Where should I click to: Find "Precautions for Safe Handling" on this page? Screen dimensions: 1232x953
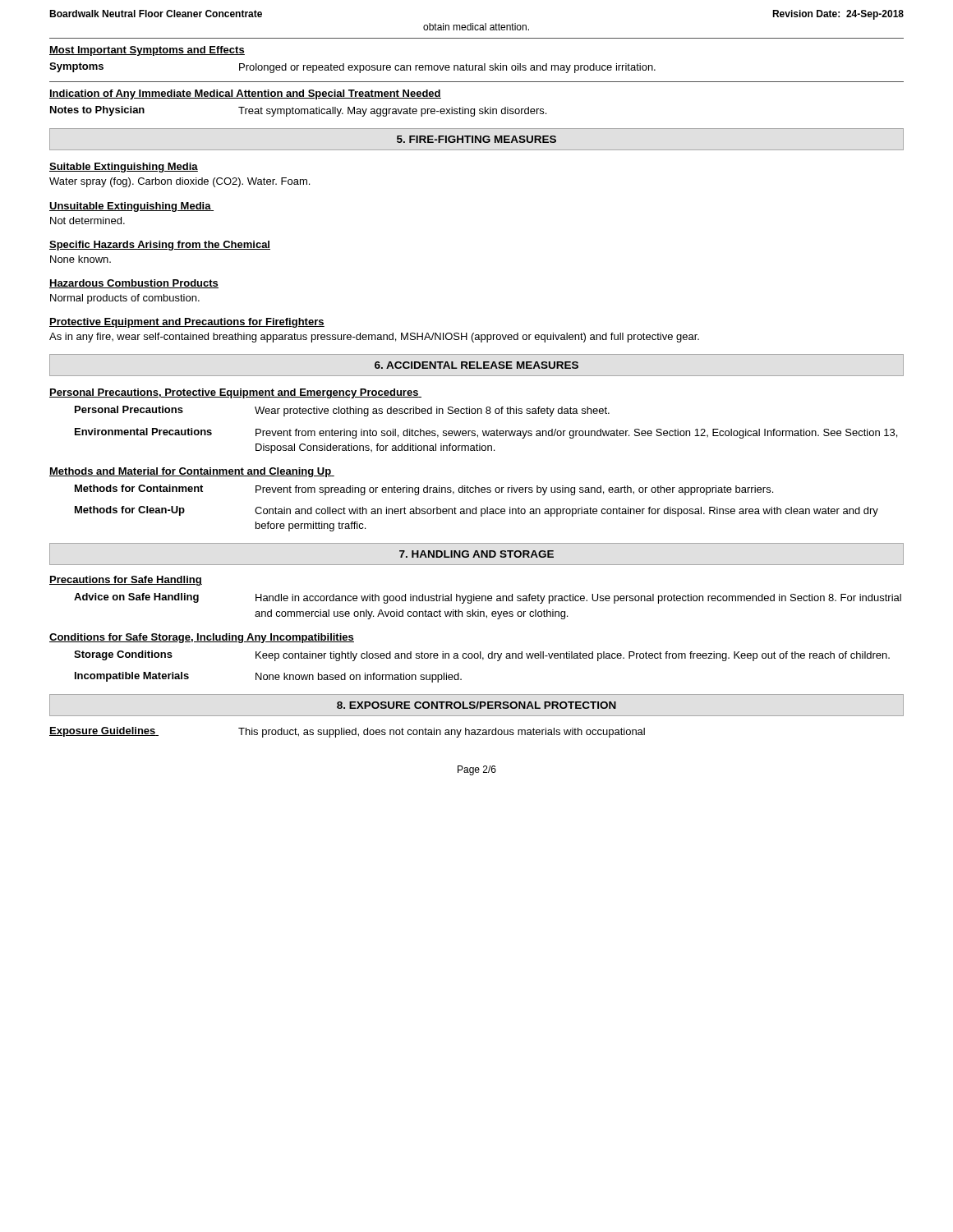(126, 580)
